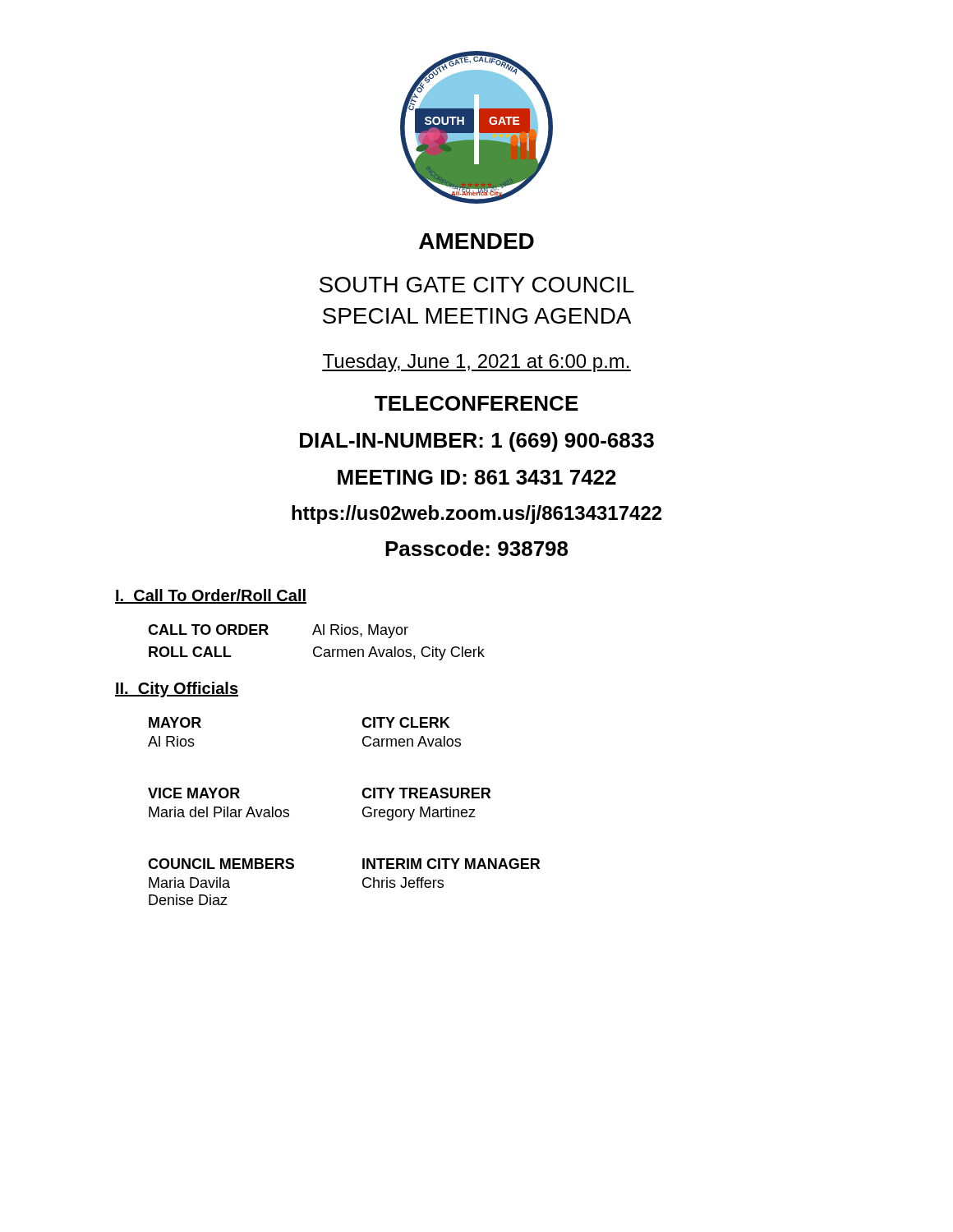Locate the section header containing "Passcode: 938798"
The width and height of the screenshot is (953, 1232).
476,548
